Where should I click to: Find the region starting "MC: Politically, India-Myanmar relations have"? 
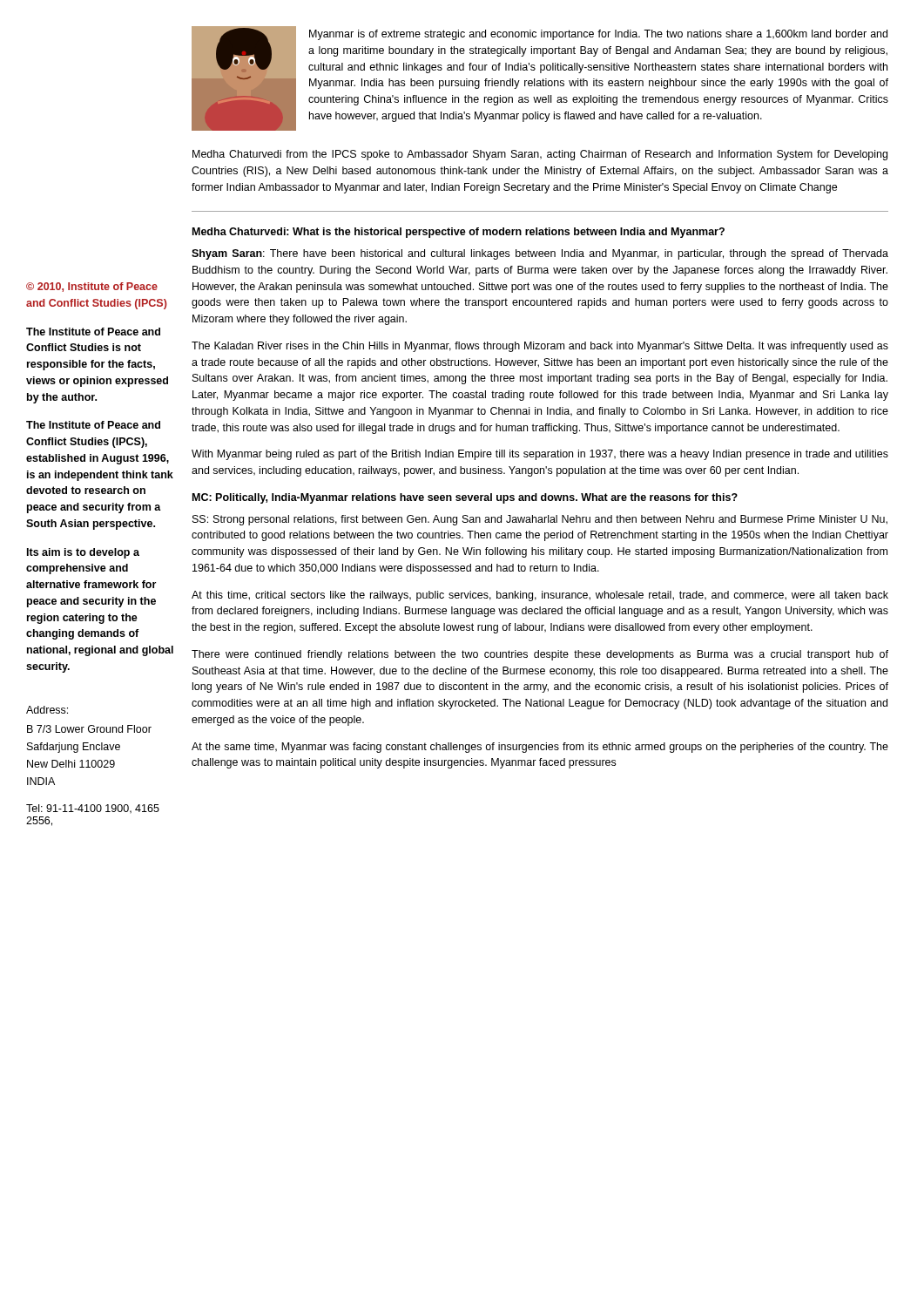point(465,497)
